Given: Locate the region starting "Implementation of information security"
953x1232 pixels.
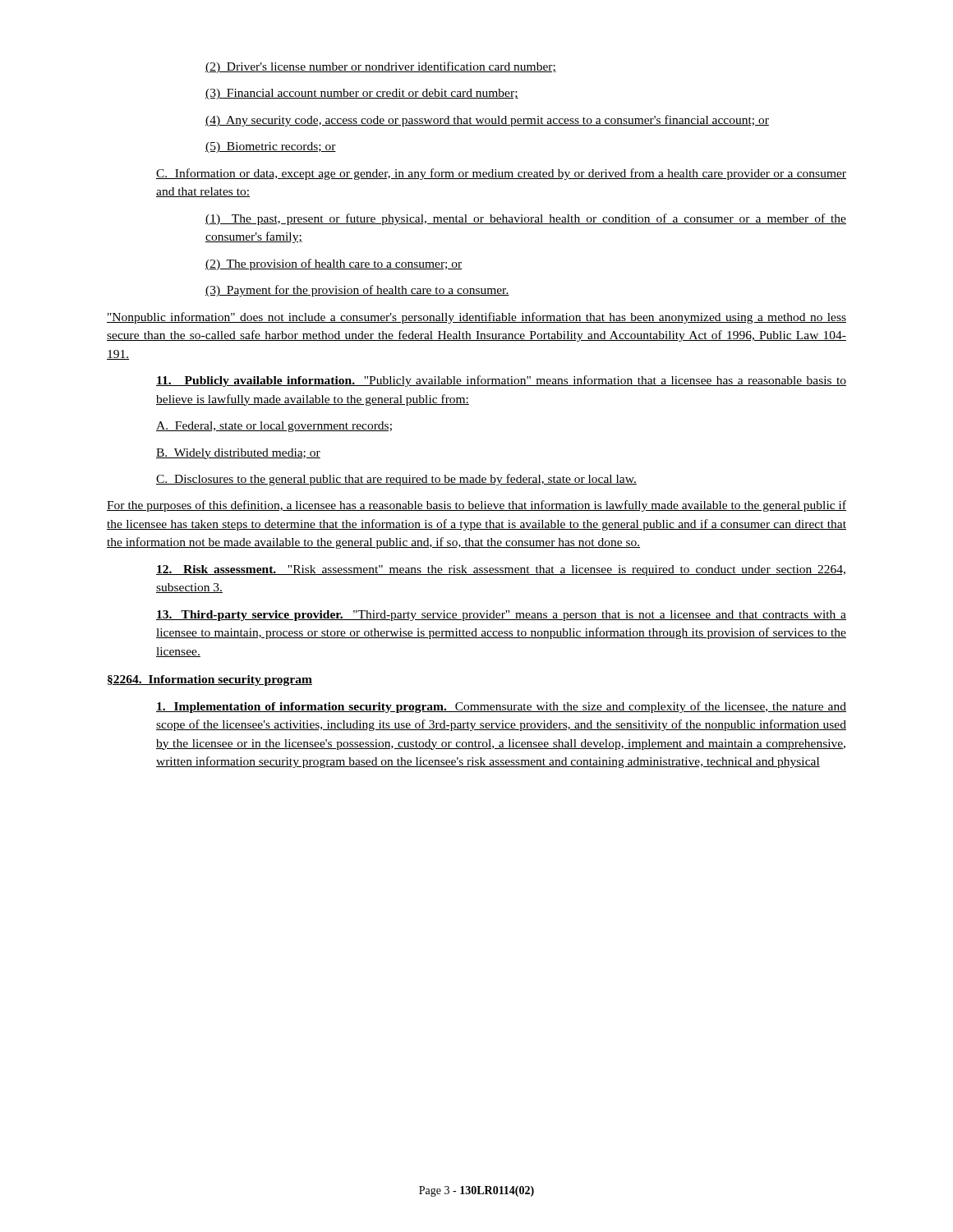Looking at the screenshot, I should pyautogui.click(x=501, y=733).
